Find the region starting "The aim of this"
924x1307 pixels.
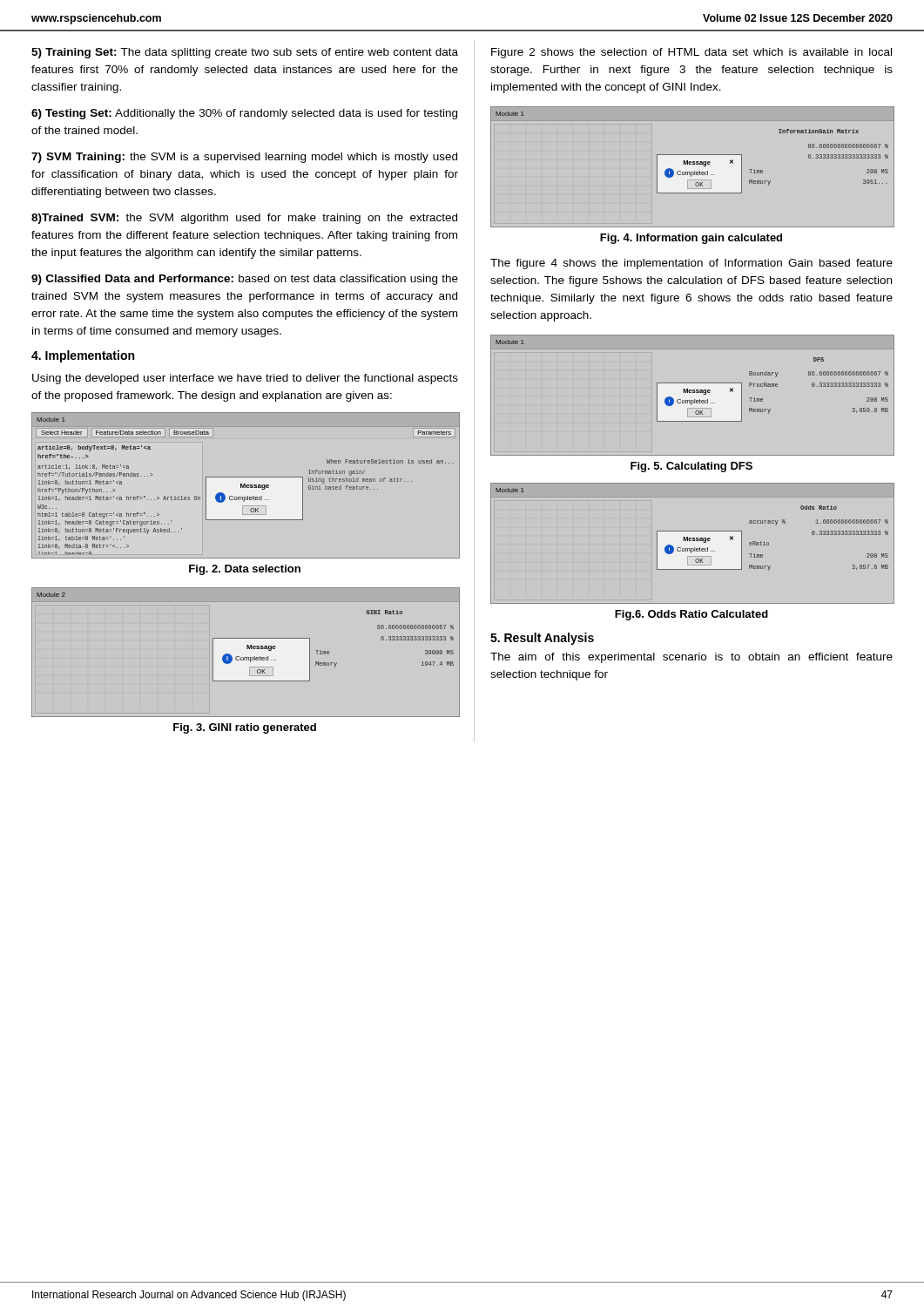(691, 666)
